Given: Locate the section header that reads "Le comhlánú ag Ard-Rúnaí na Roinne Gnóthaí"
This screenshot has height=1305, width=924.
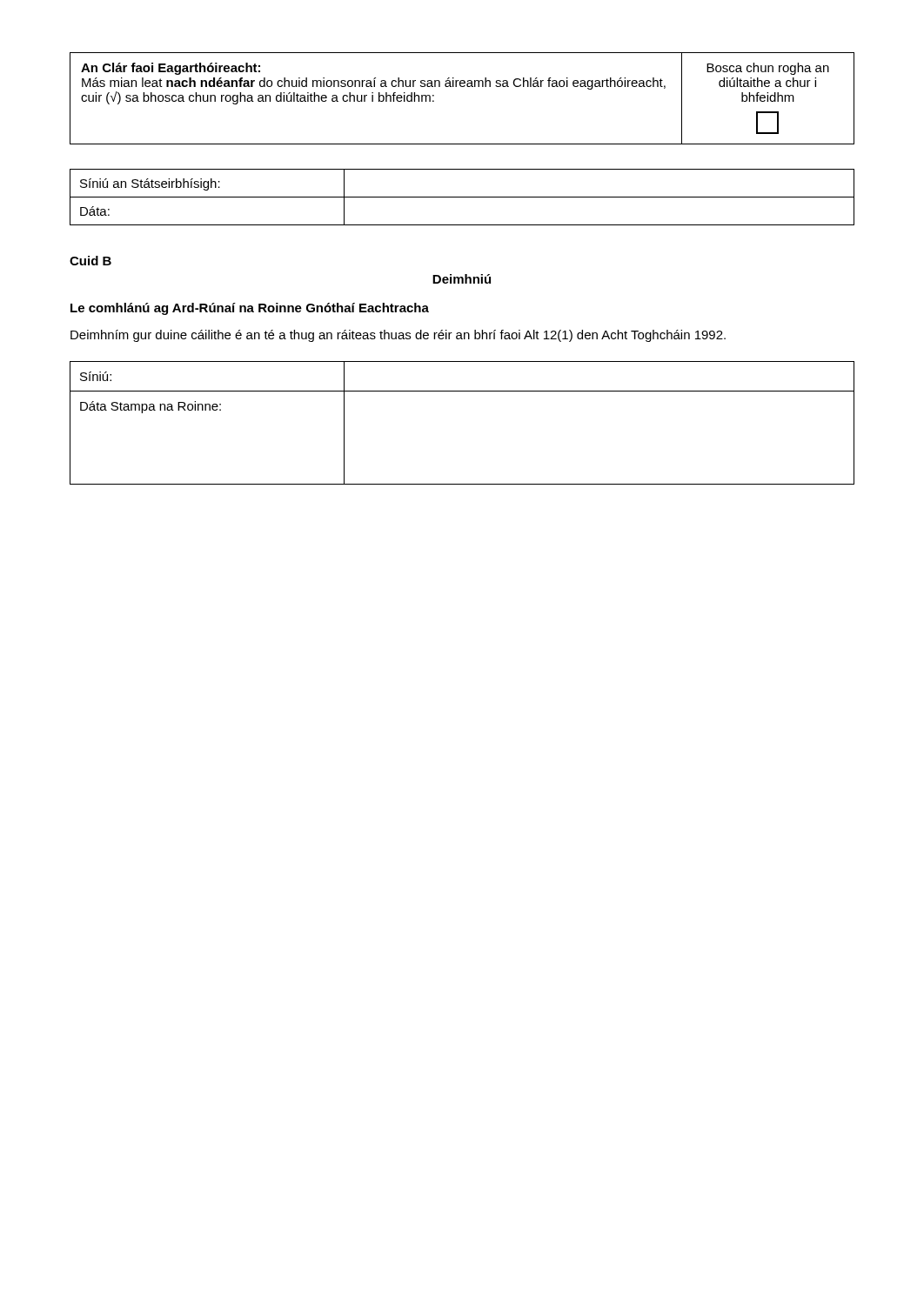Looking at the screenshot, I should coord(249,308).
